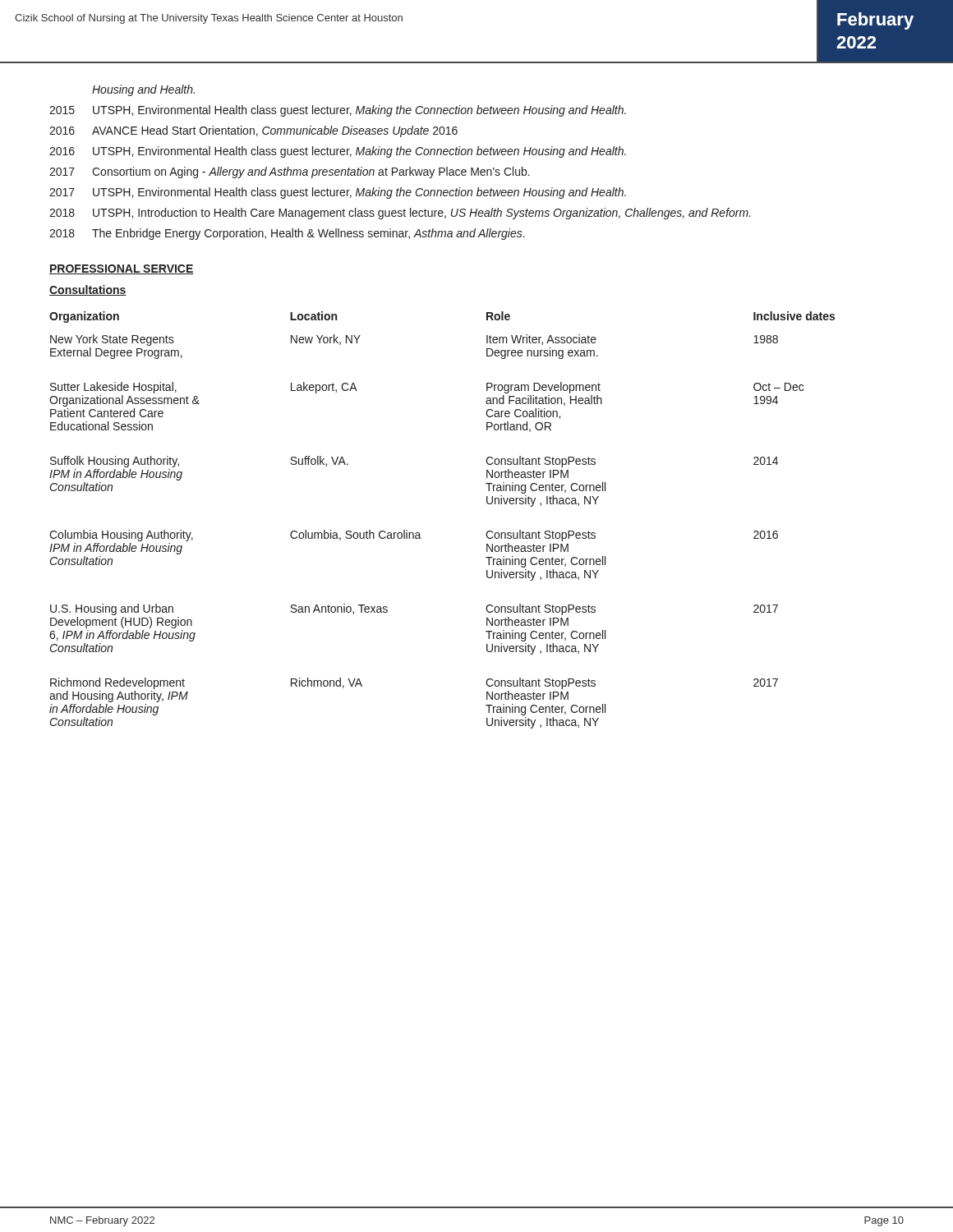Image resolution: width=953 pixels, height=1232 pixels.
Task: Locate the passage starting "2015 UTSPH, Environmental Health class guest lecturer, Making"
Action: tap(476, 111)
